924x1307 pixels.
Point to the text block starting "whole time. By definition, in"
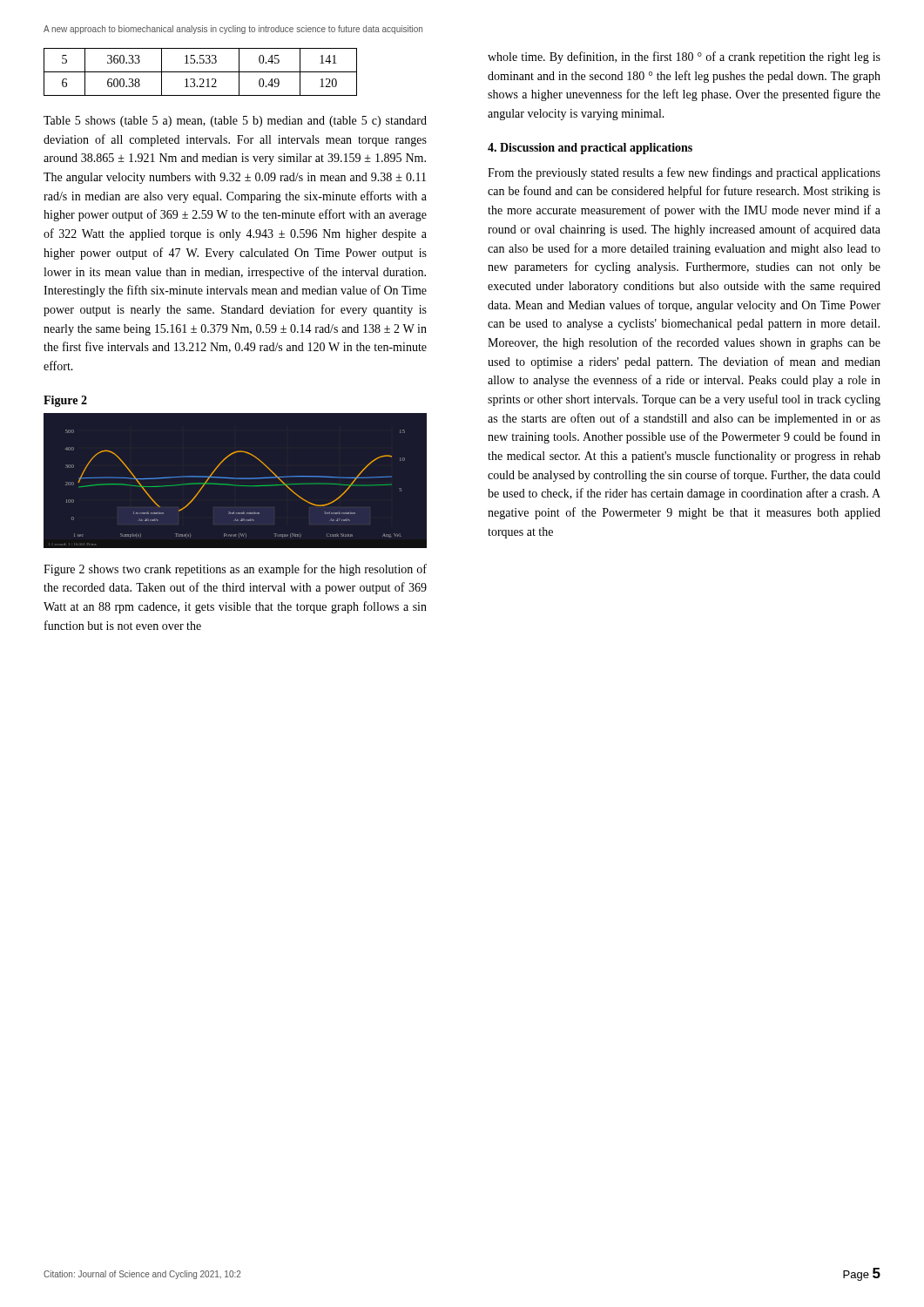684,85
